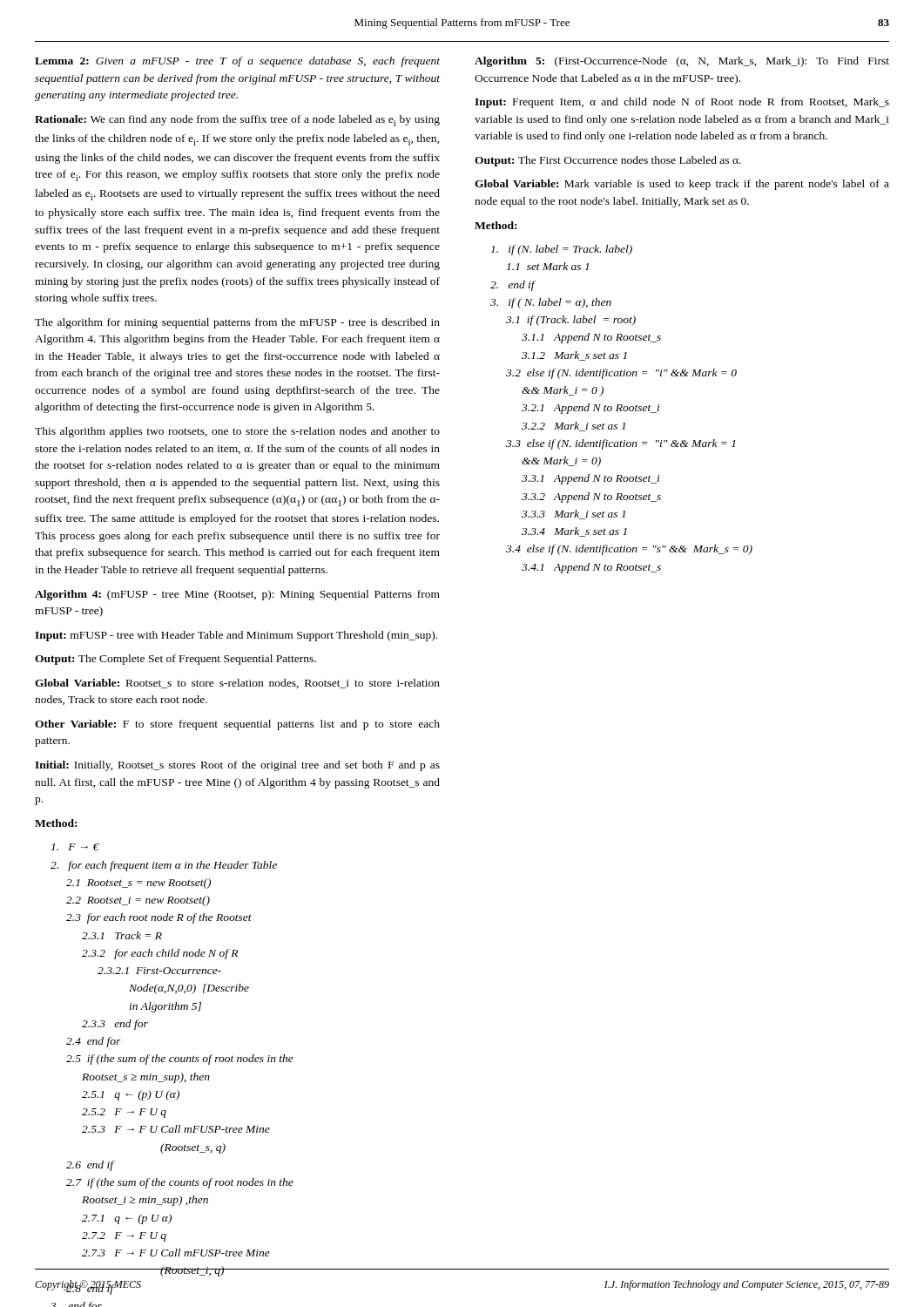924x1307 pixels.
Task: Find the text block with the text "Rationale: We can"
Action: (x=237, y=208)
